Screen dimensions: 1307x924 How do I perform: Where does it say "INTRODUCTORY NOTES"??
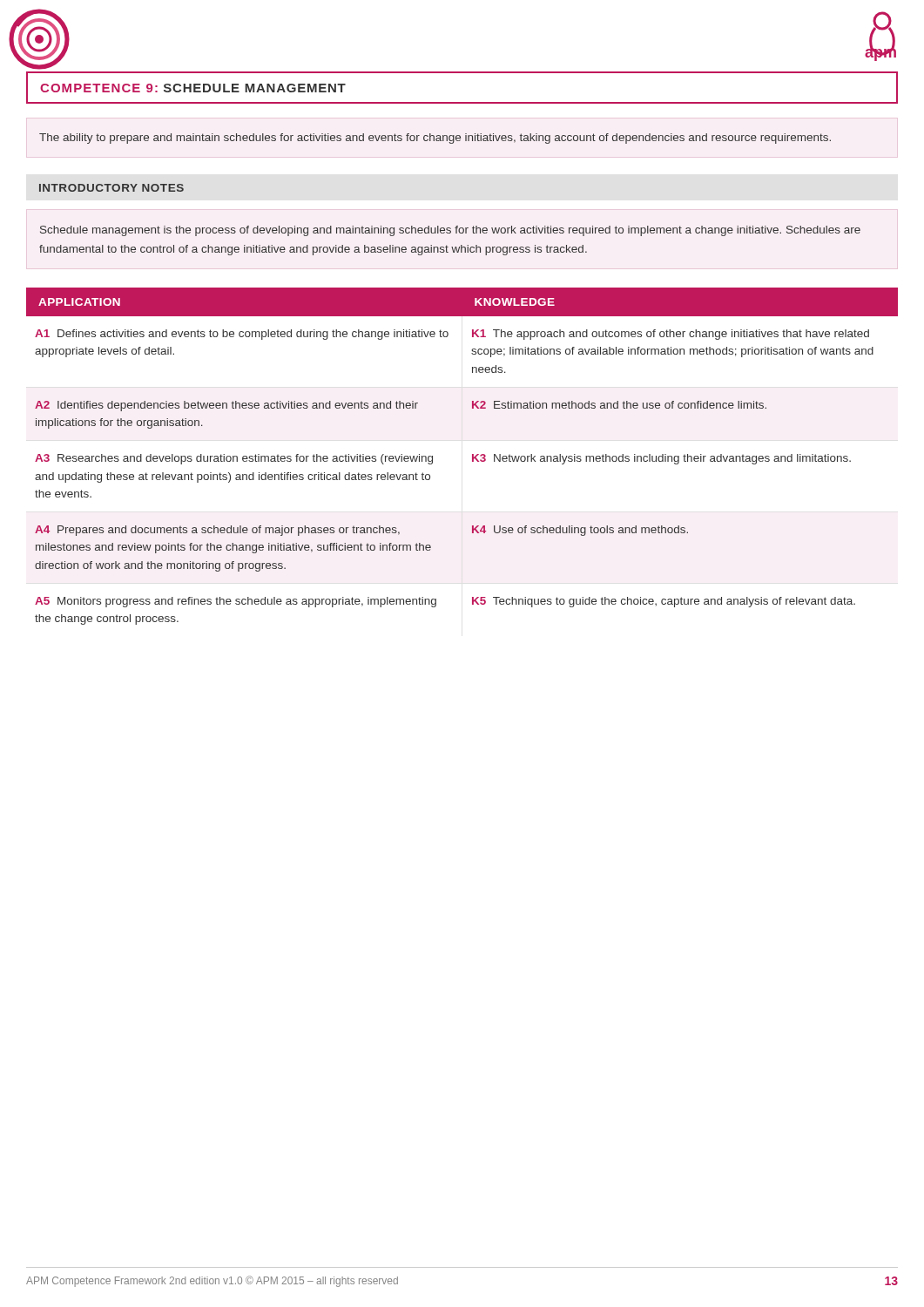tap(111, 188)
